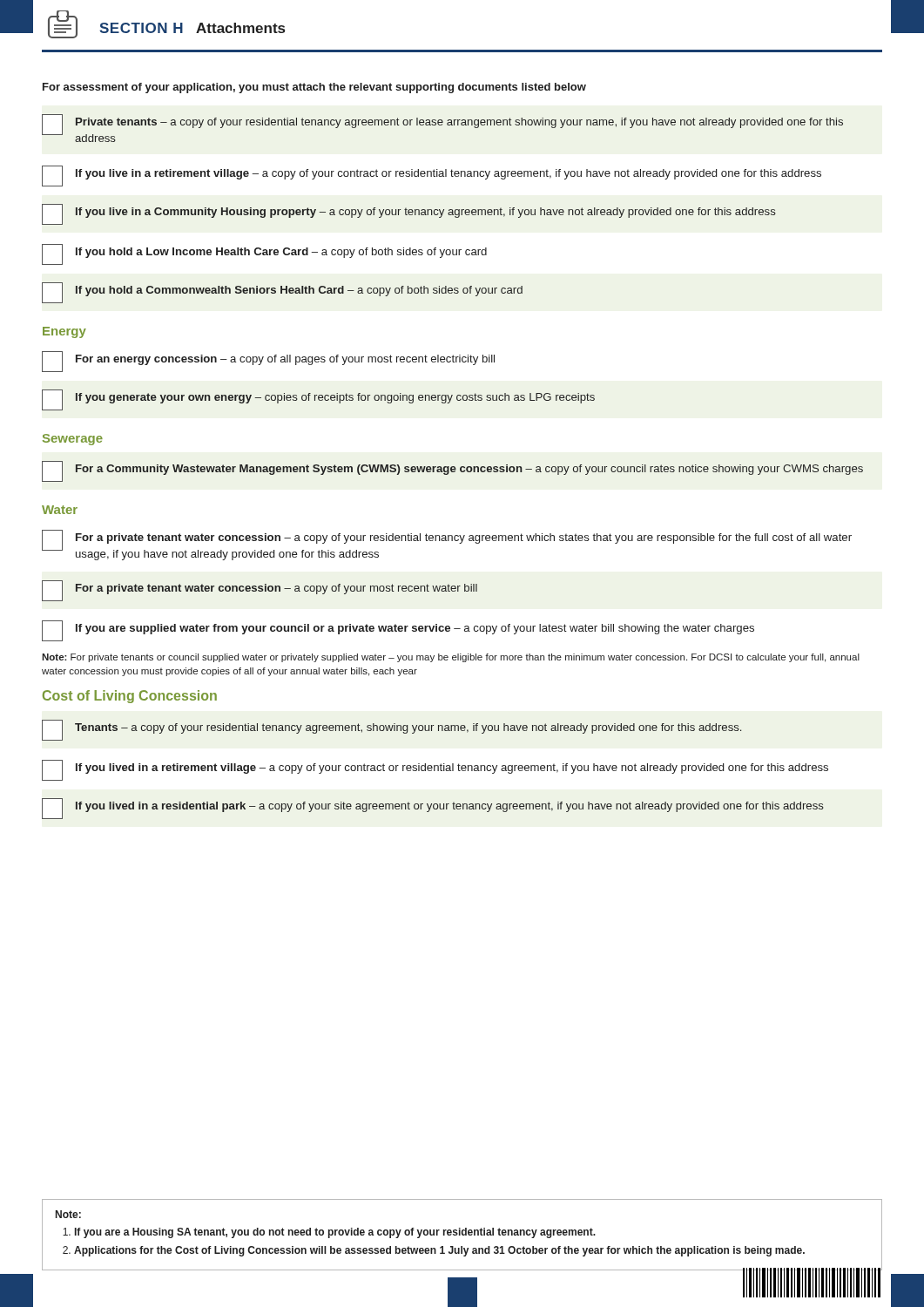Find the list item that says "If you hold a Commonwealth Seniors Health"
Viewport: 924px width, 1307px height.
282,293
